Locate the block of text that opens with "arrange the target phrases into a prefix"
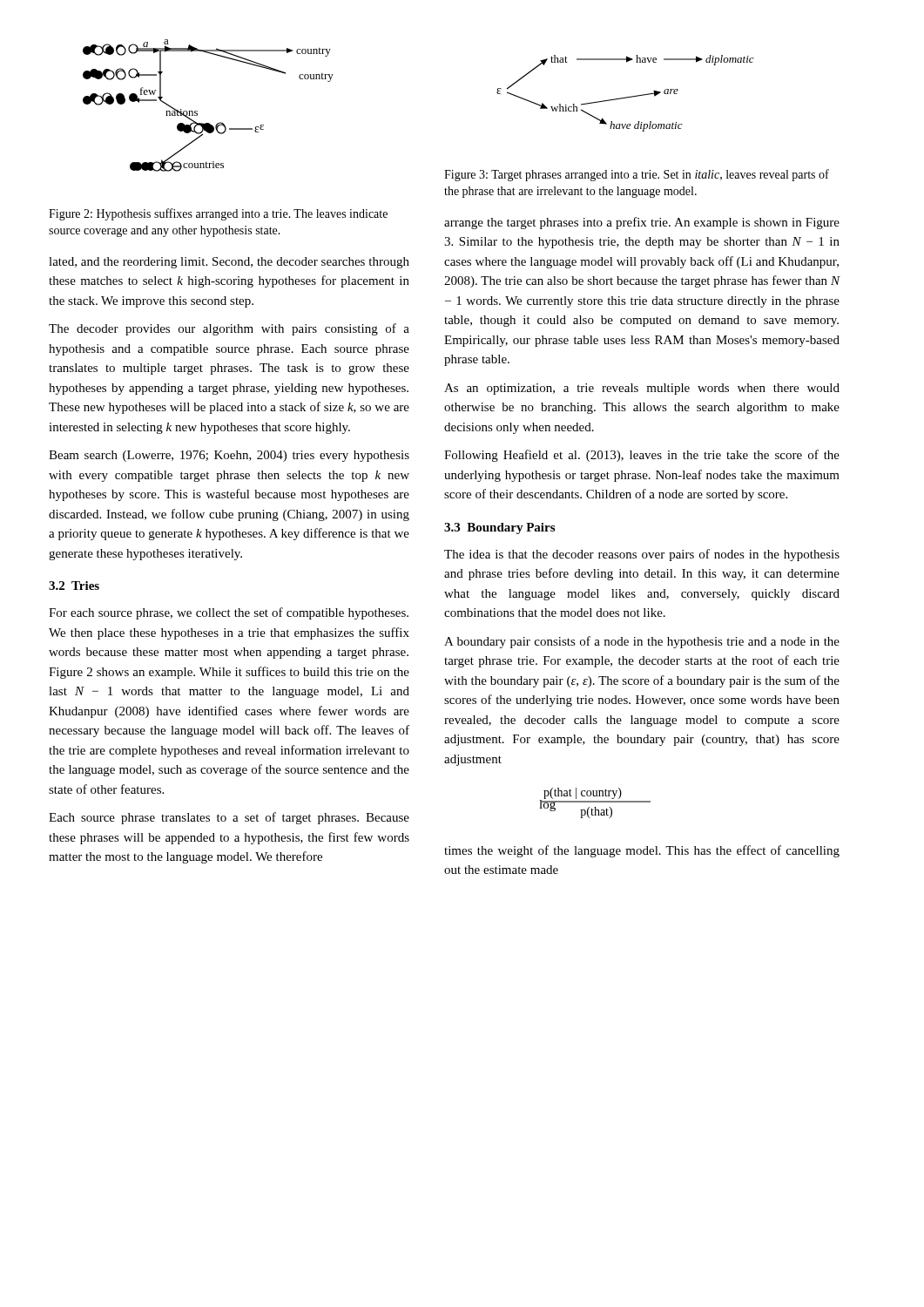 pyautogui.click(x=642, y=291)
